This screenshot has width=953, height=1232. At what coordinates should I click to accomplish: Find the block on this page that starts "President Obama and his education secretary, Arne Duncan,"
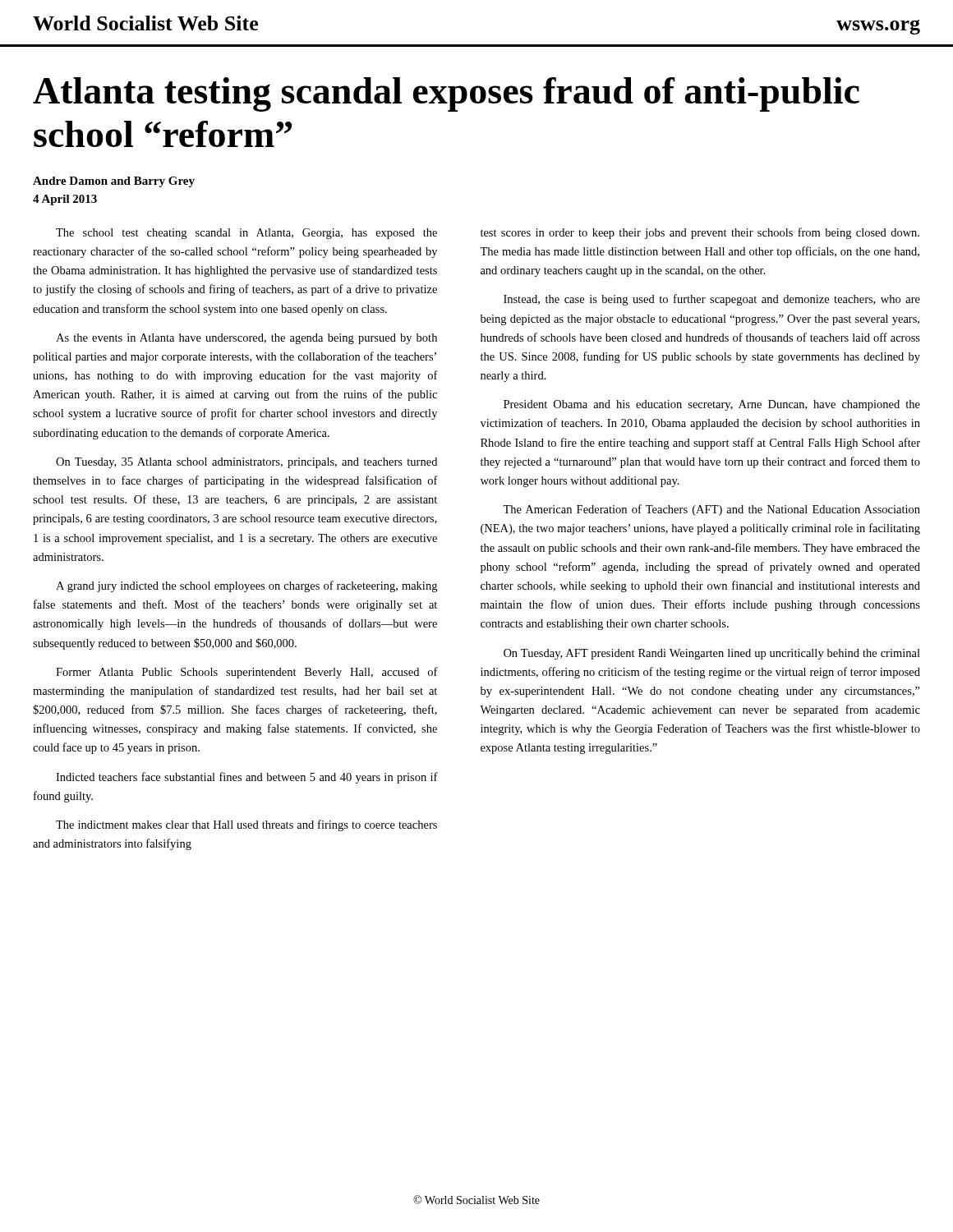tap(700, 443)
